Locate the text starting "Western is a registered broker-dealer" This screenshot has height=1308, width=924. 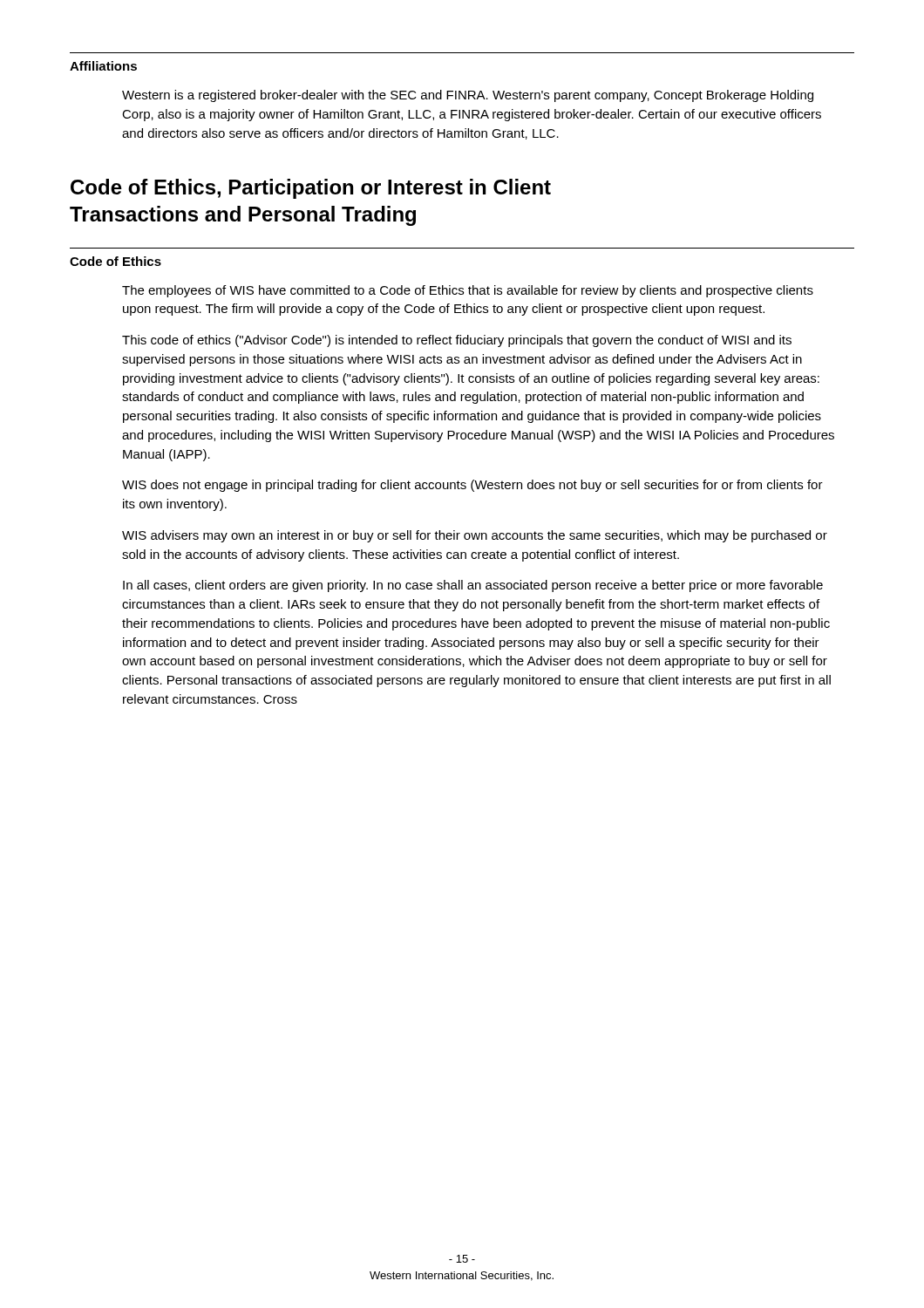click(472, 114)
